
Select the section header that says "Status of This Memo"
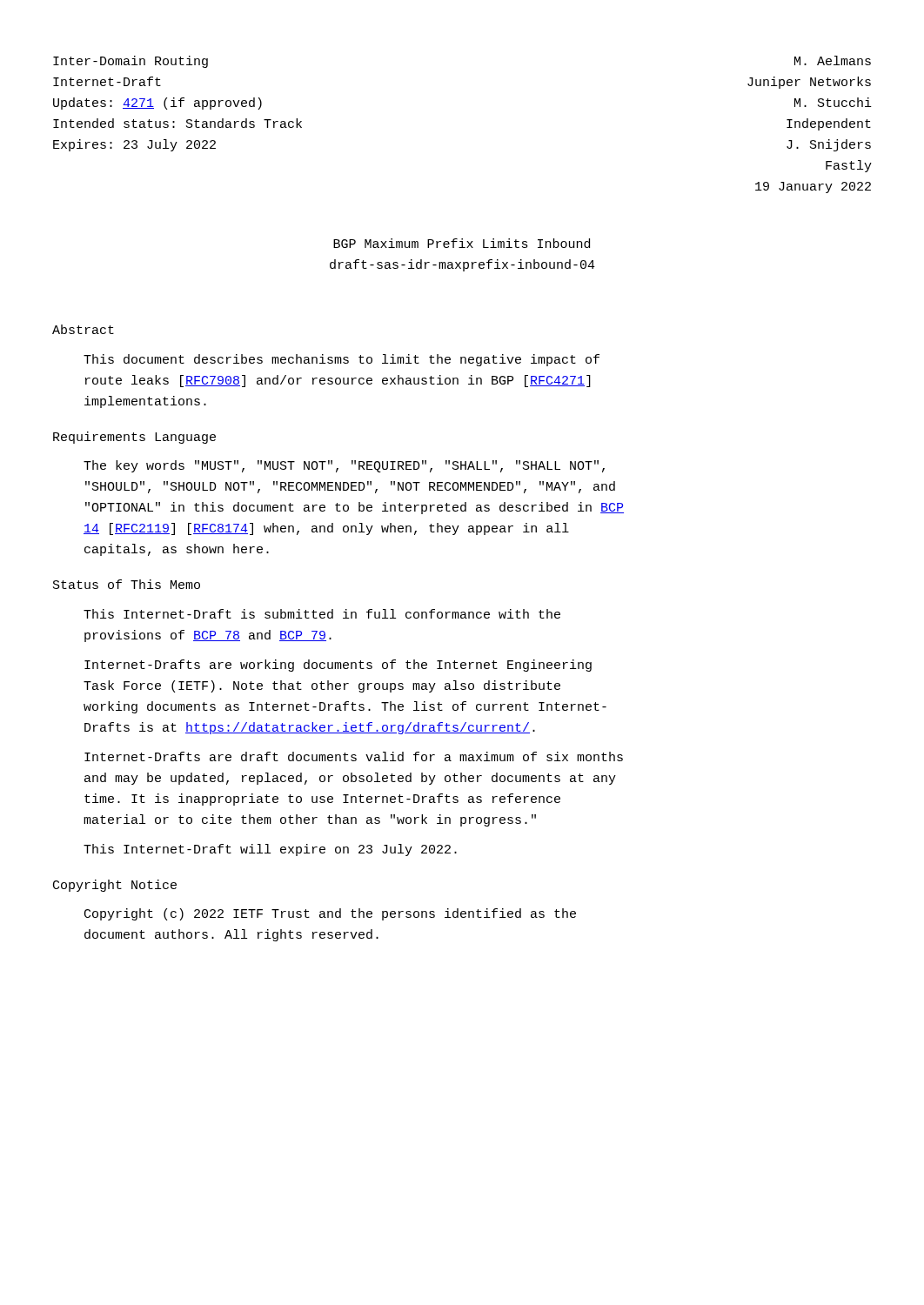(127, 586)
